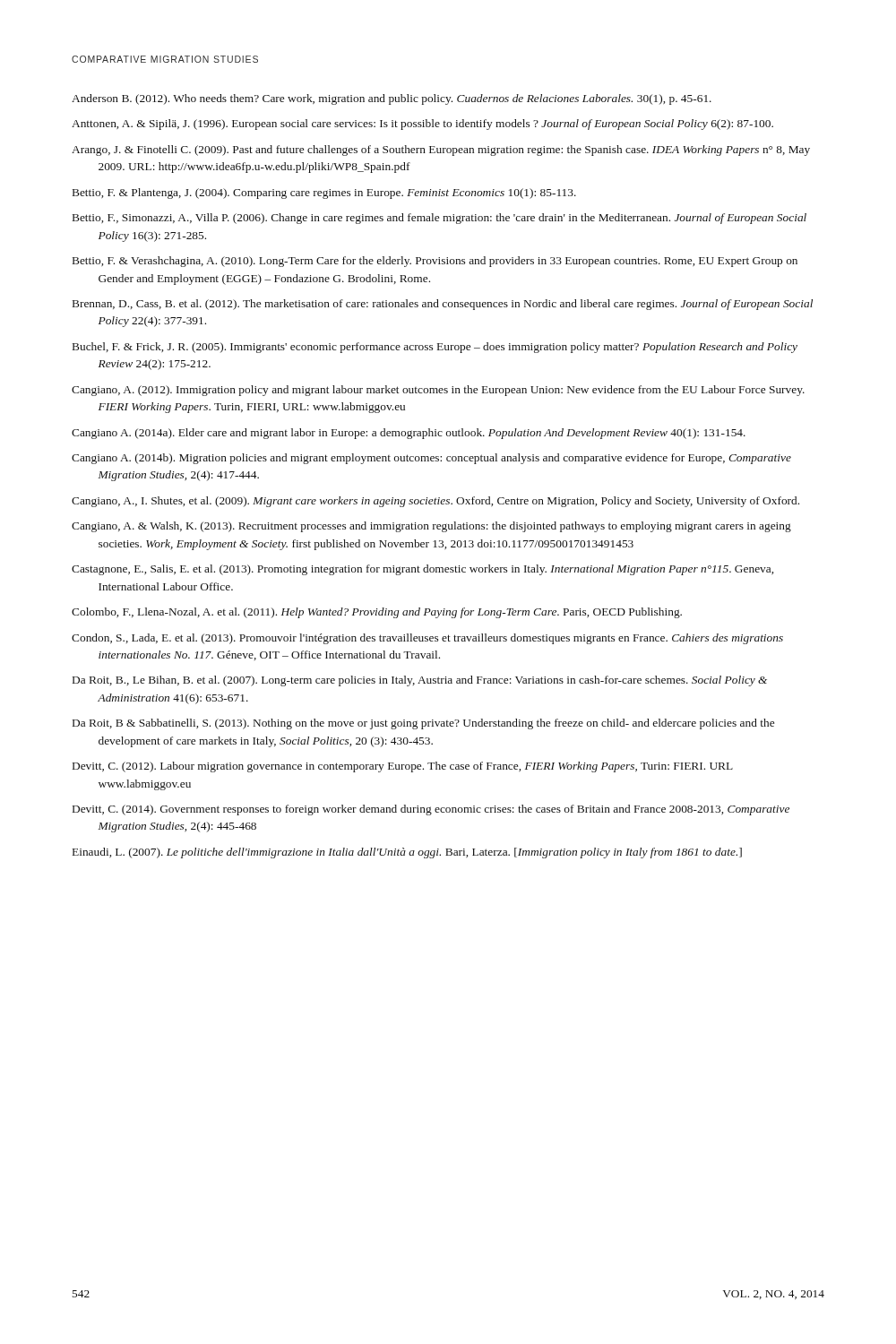Locate the list item containing "Devitt, C. (2012). Labour"
Image resolution: width=896 pixels, height=1344 pixels.
(402, 774)
